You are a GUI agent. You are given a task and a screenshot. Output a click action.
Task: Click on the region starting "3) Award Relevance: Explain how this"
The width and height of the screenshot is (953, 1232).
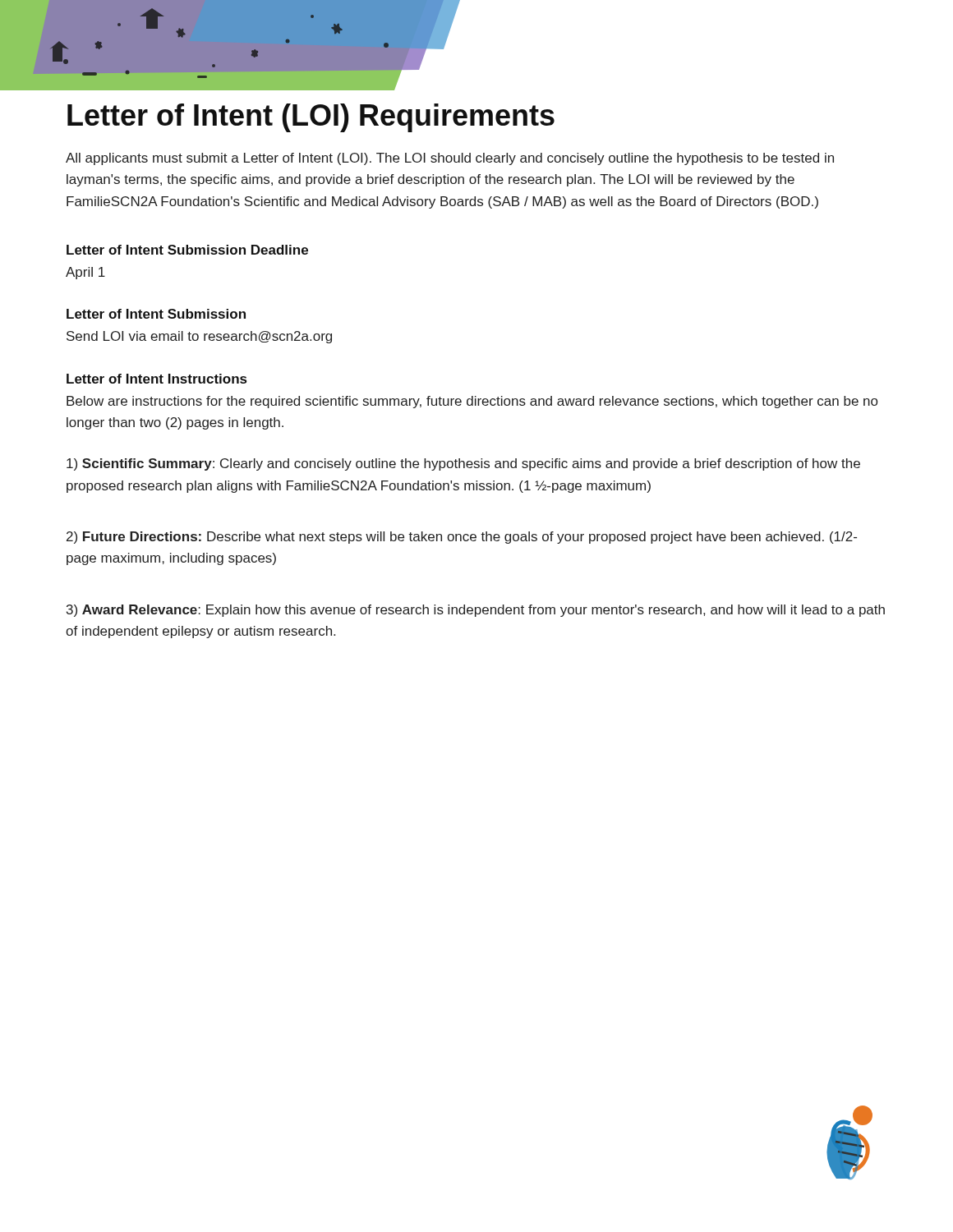[x=476, y=620]
